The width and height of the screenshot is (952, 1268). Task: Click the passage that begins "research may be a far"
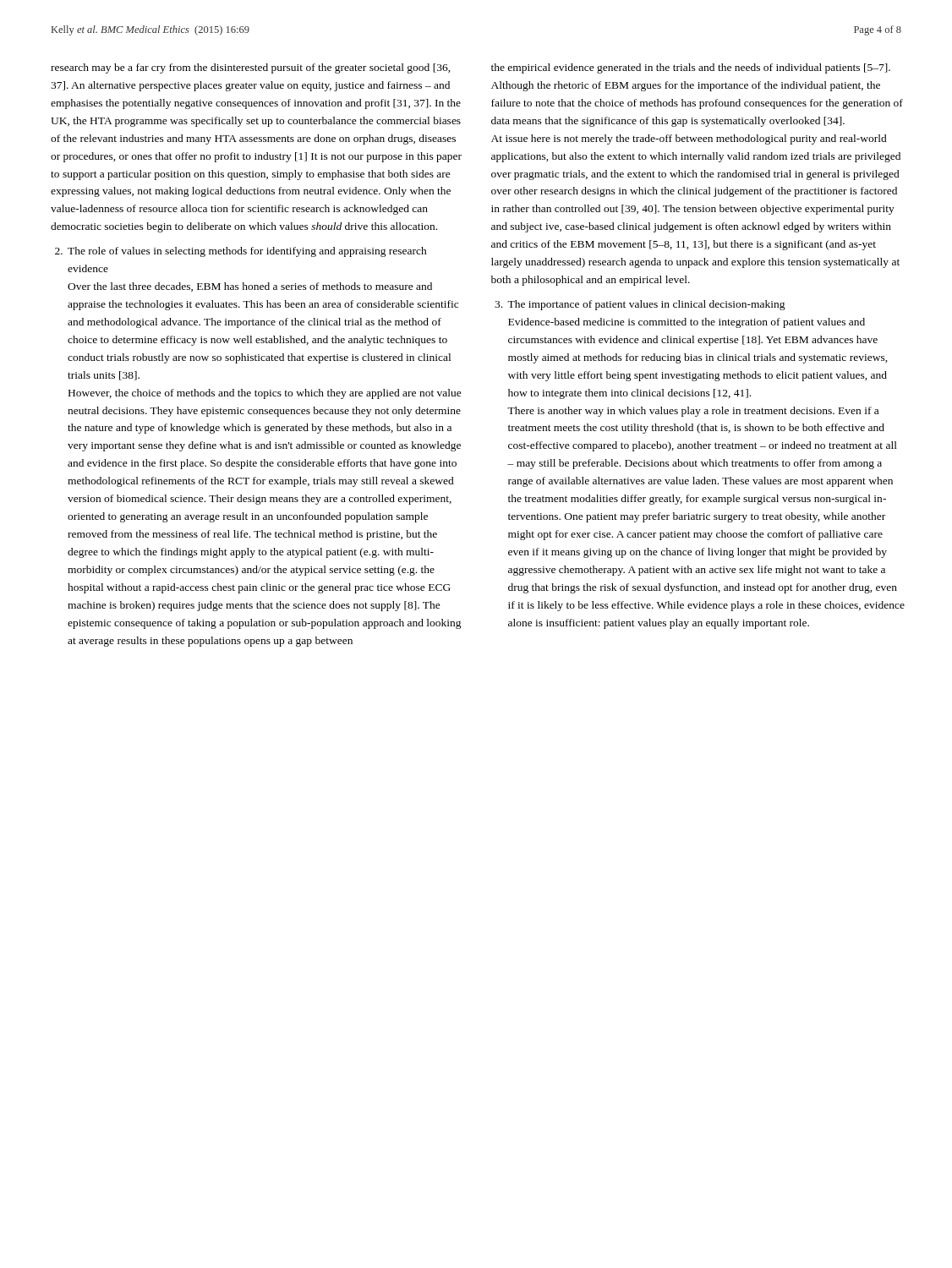point(258,148)
